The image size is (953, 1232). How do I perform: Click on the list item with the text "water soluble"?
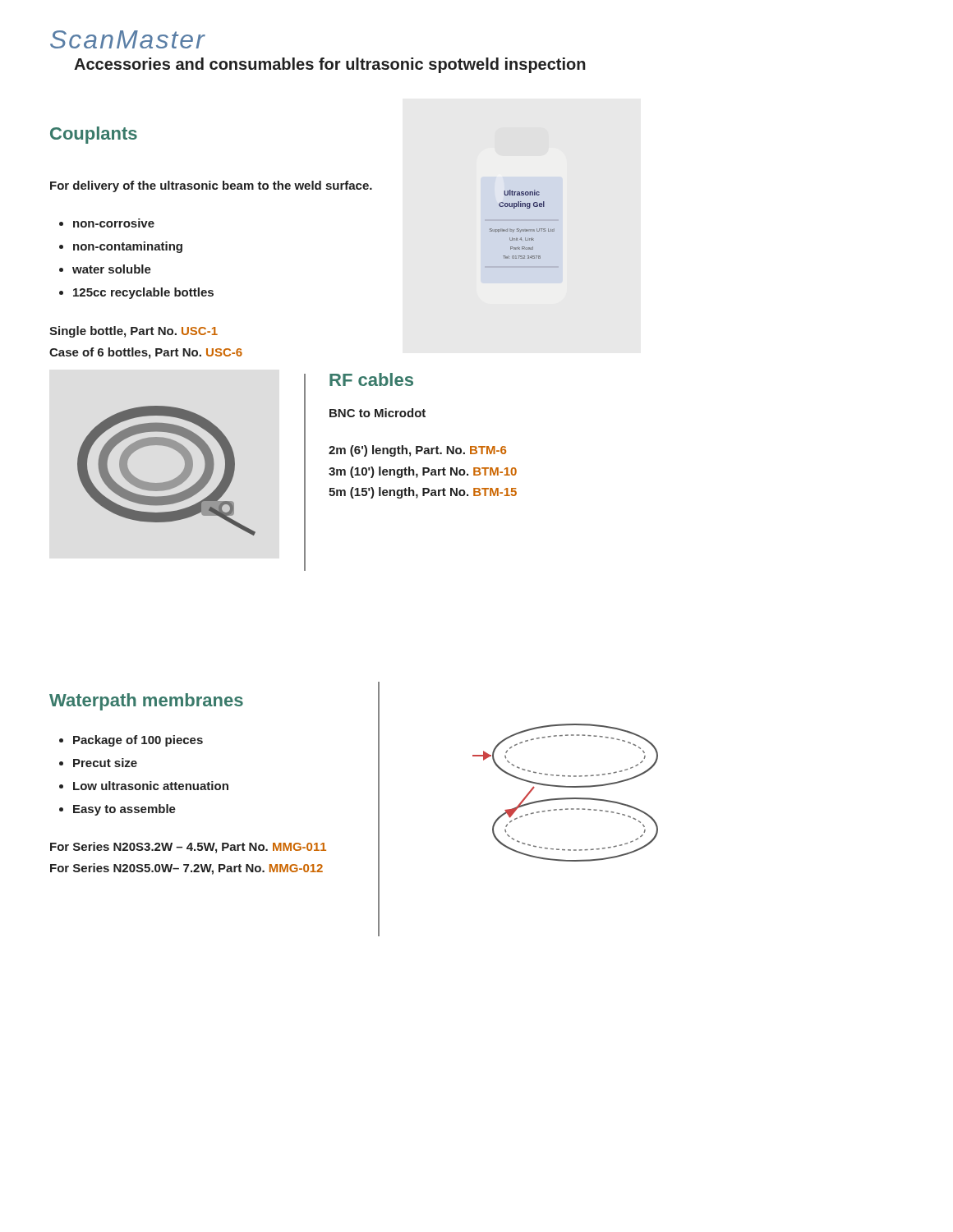point(105,269)
